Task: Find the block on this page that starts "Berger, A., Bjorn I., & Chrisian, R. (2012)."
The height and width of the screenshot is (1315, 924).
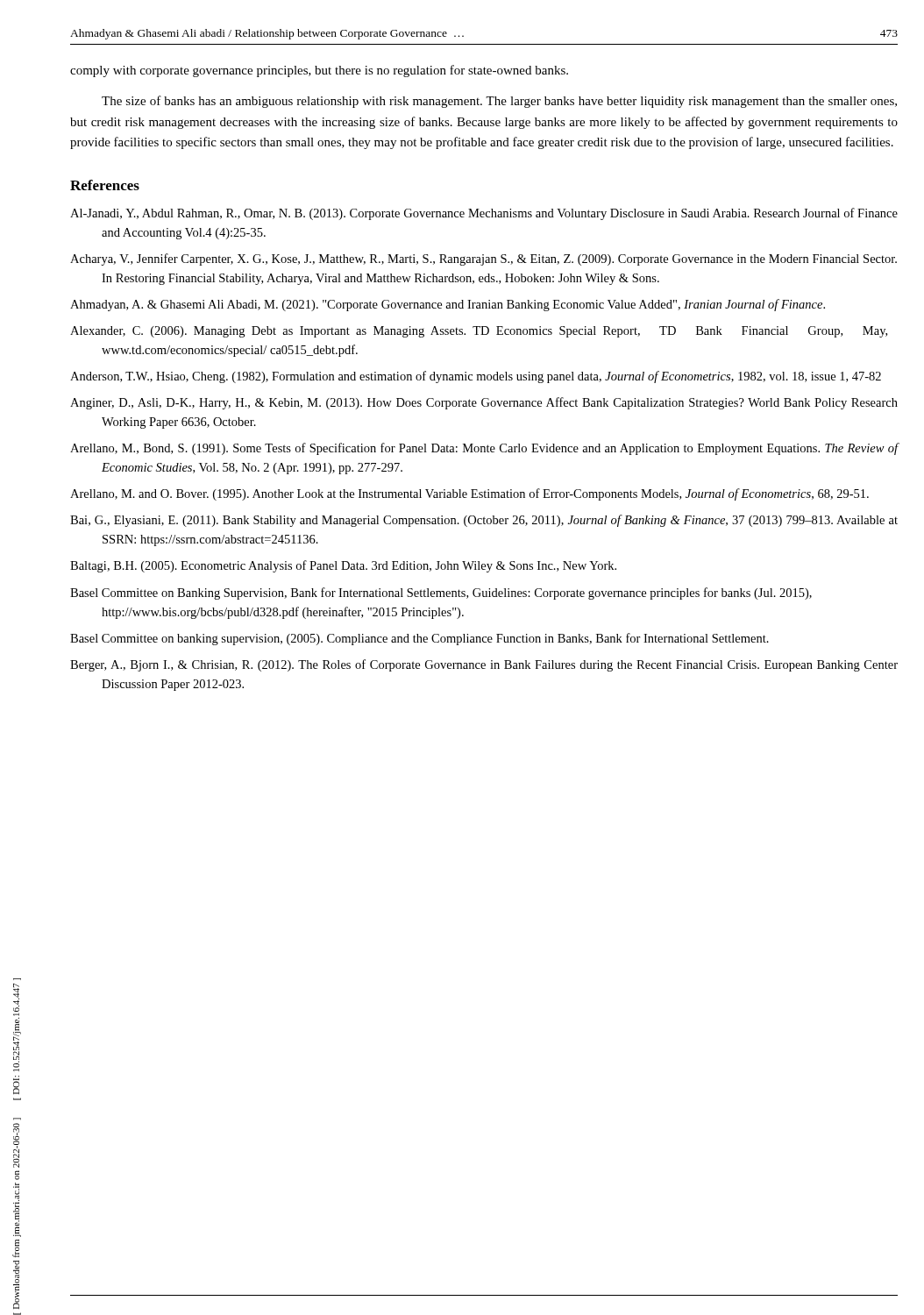Action: [484, 674]
